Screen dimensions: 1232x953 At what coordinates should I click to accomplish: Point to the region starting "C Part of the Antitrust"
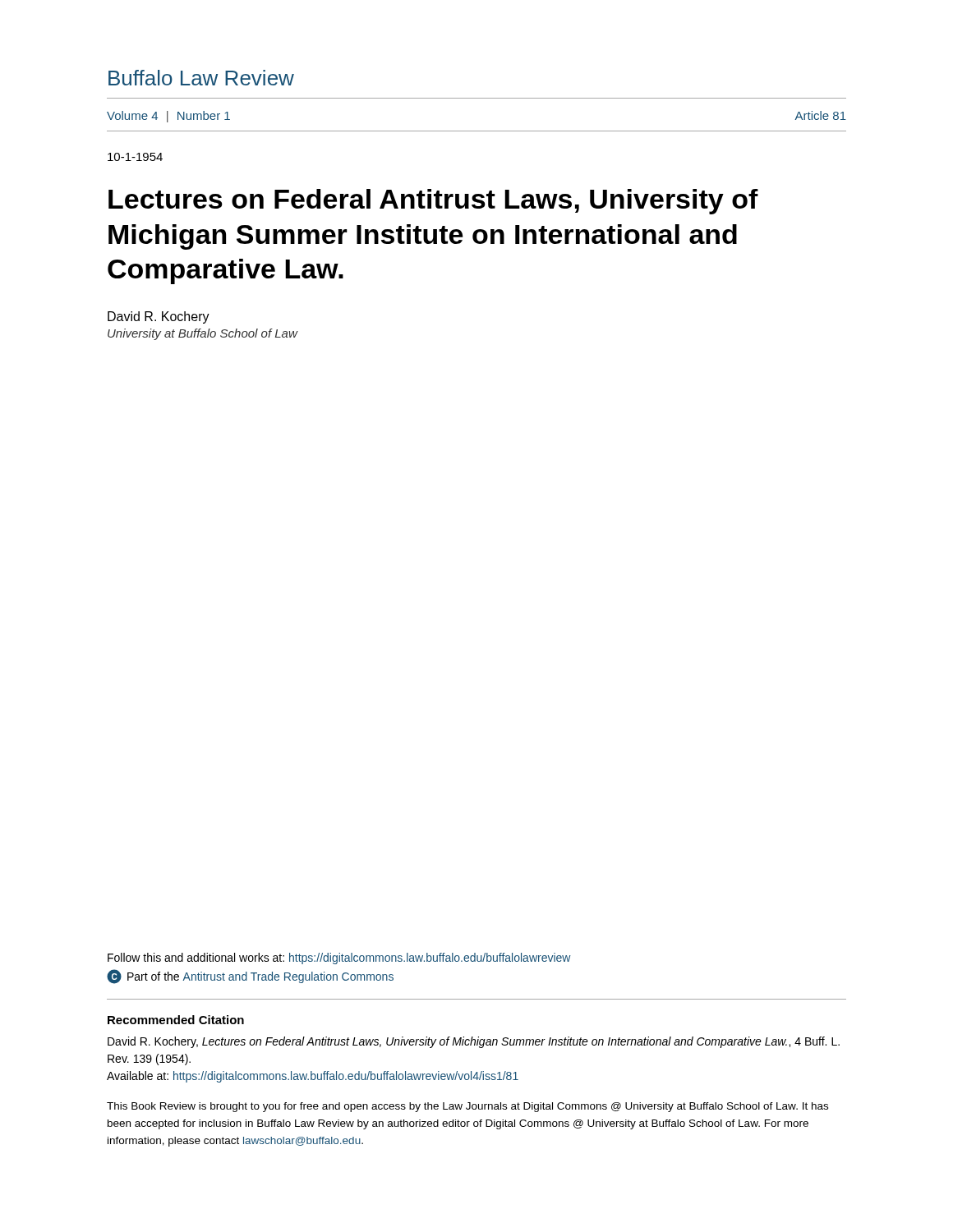pyautogui.click(x=250, y=977)
